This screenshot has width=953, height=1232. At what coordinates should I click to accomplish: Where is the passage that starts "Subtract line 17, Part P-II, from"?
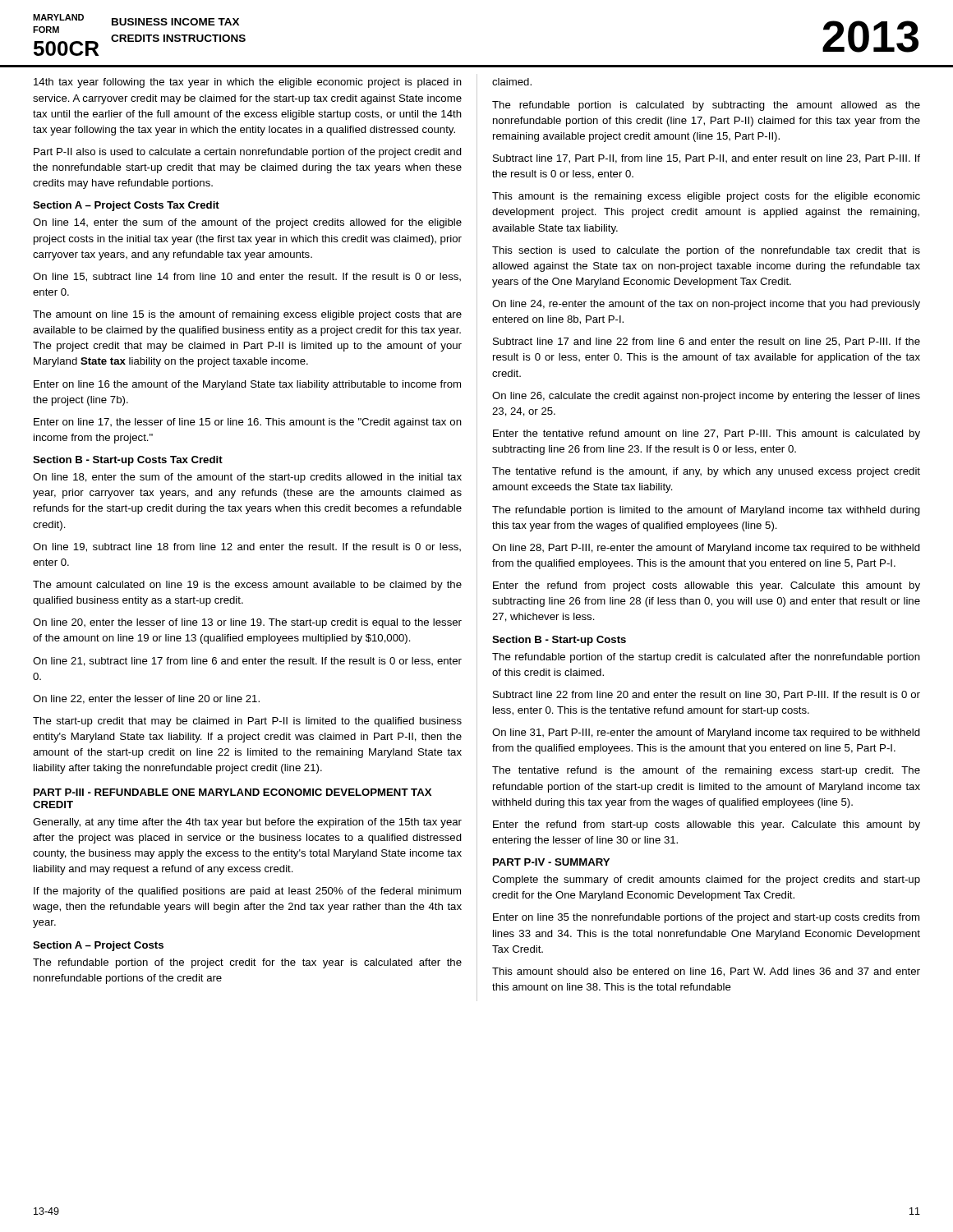tap(706, 166)
